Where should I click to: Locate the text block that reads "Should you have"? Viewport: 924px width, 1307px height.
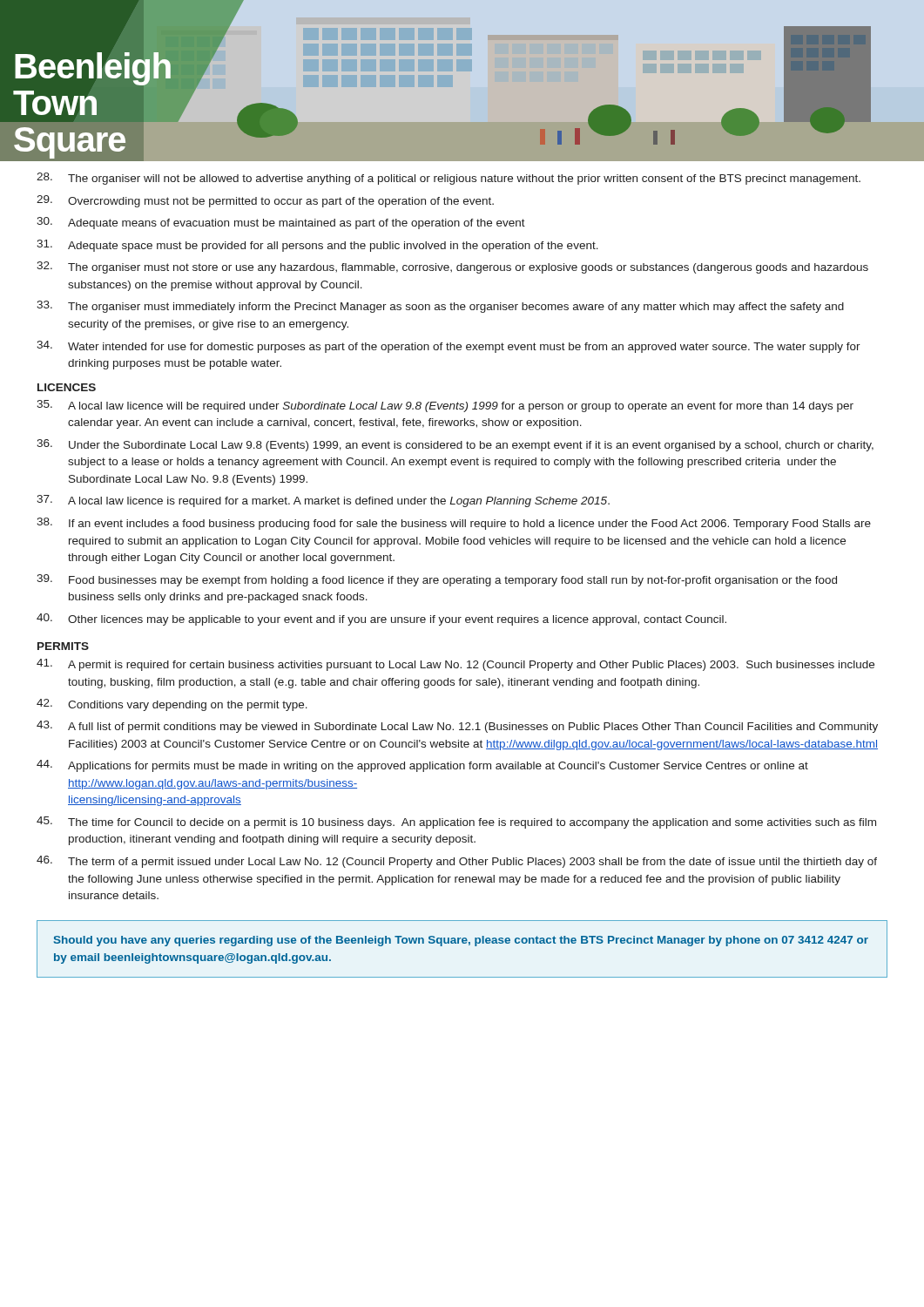[461, 948]
